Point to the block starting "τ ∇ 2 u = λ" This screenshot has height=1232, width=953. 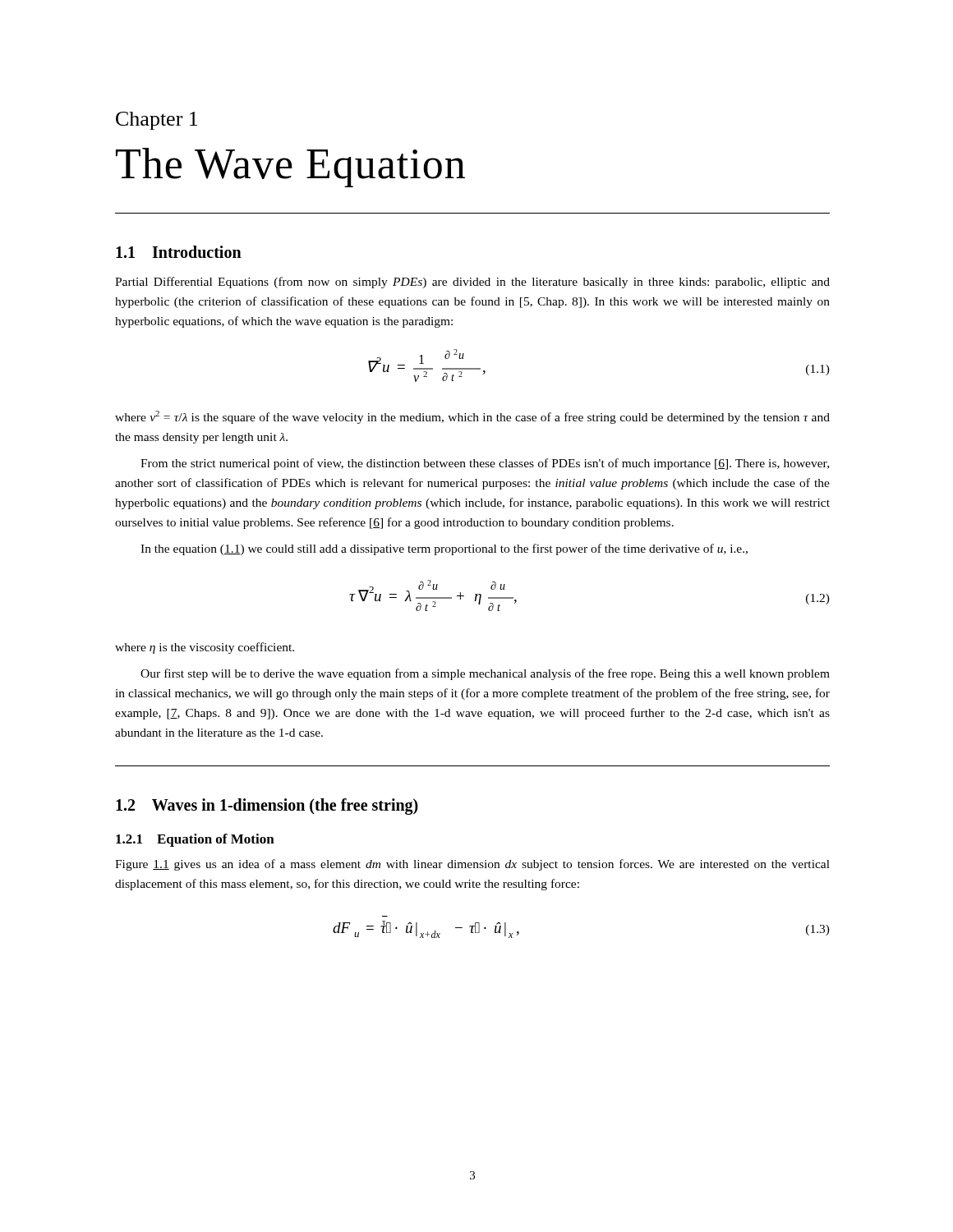tap(472, 598)
